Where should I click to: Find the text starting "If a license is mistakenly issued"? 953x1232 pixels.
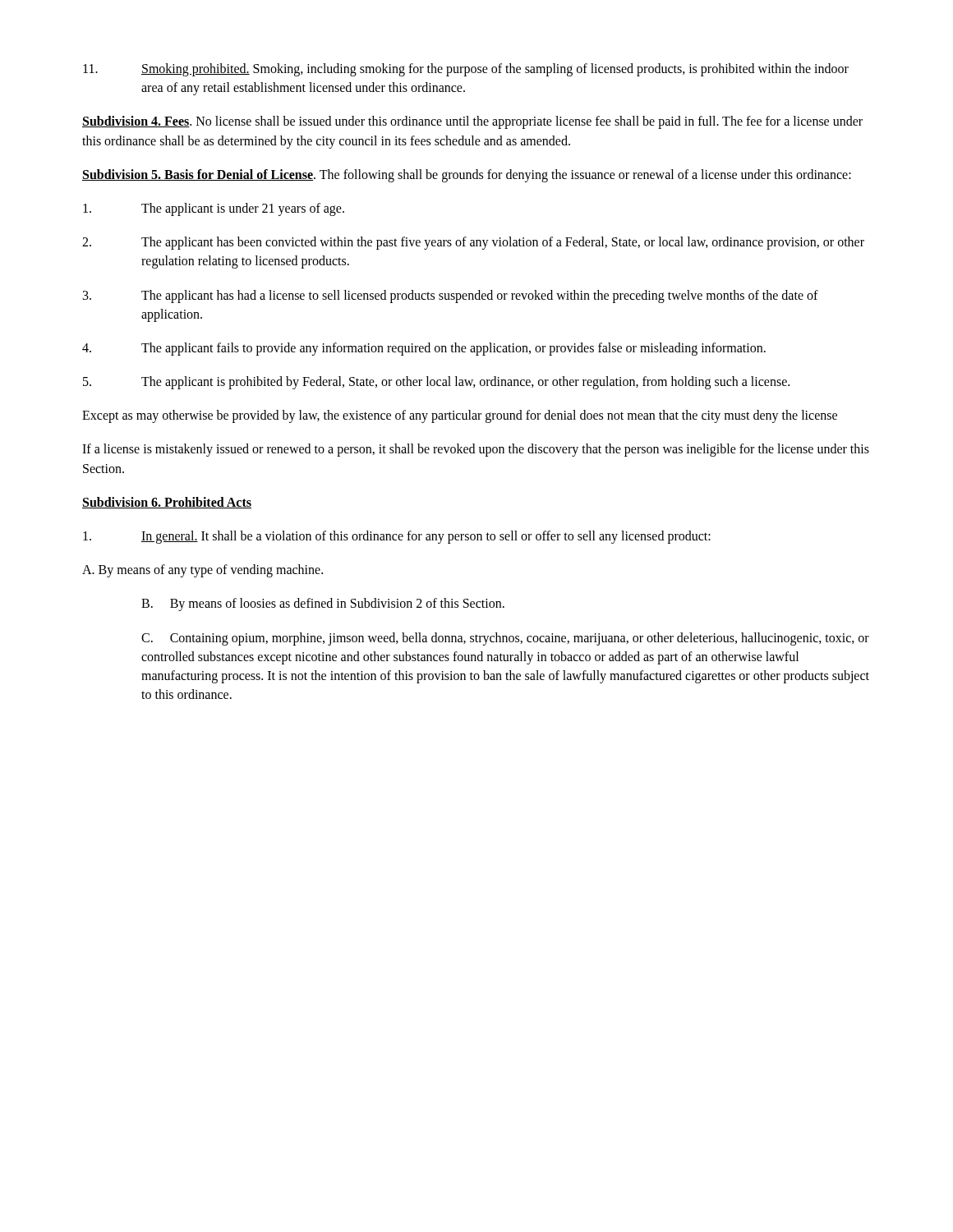click(476, 459)
